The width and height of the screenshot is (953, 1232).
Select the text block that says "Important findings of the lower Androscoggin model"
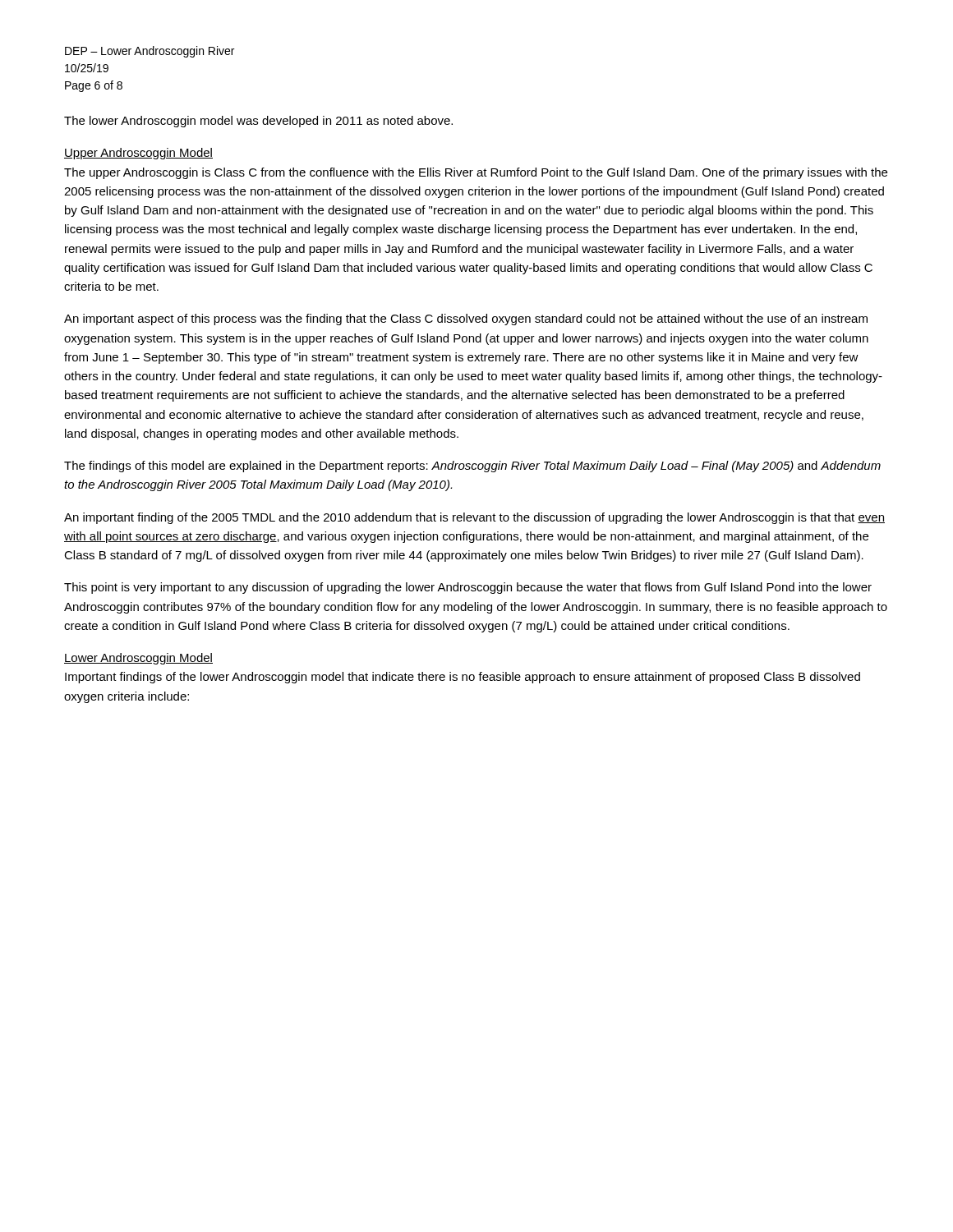462,686
